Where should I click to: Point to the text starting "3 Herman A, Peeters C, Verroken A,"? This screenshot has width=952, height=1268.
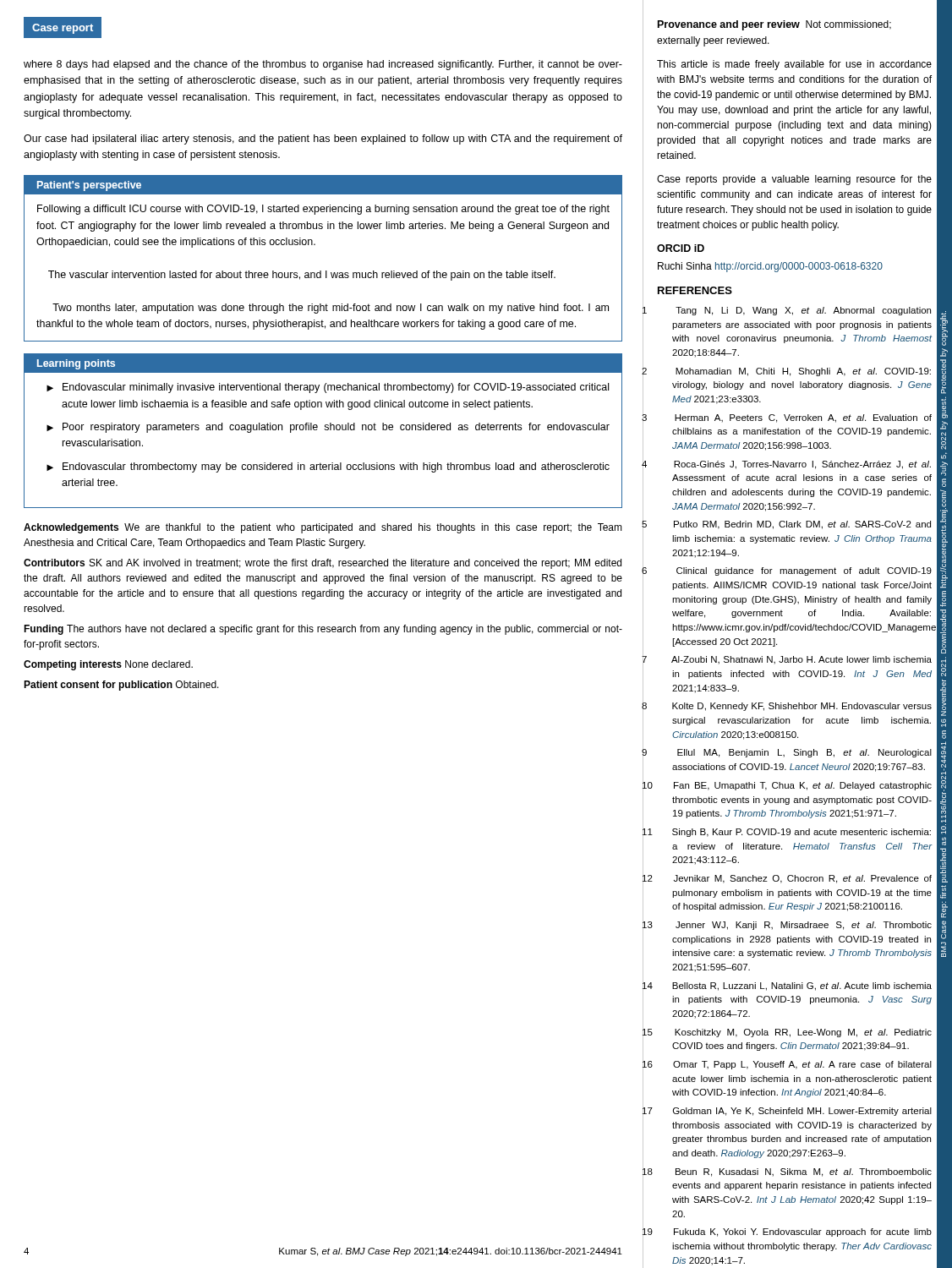[794, 431]
